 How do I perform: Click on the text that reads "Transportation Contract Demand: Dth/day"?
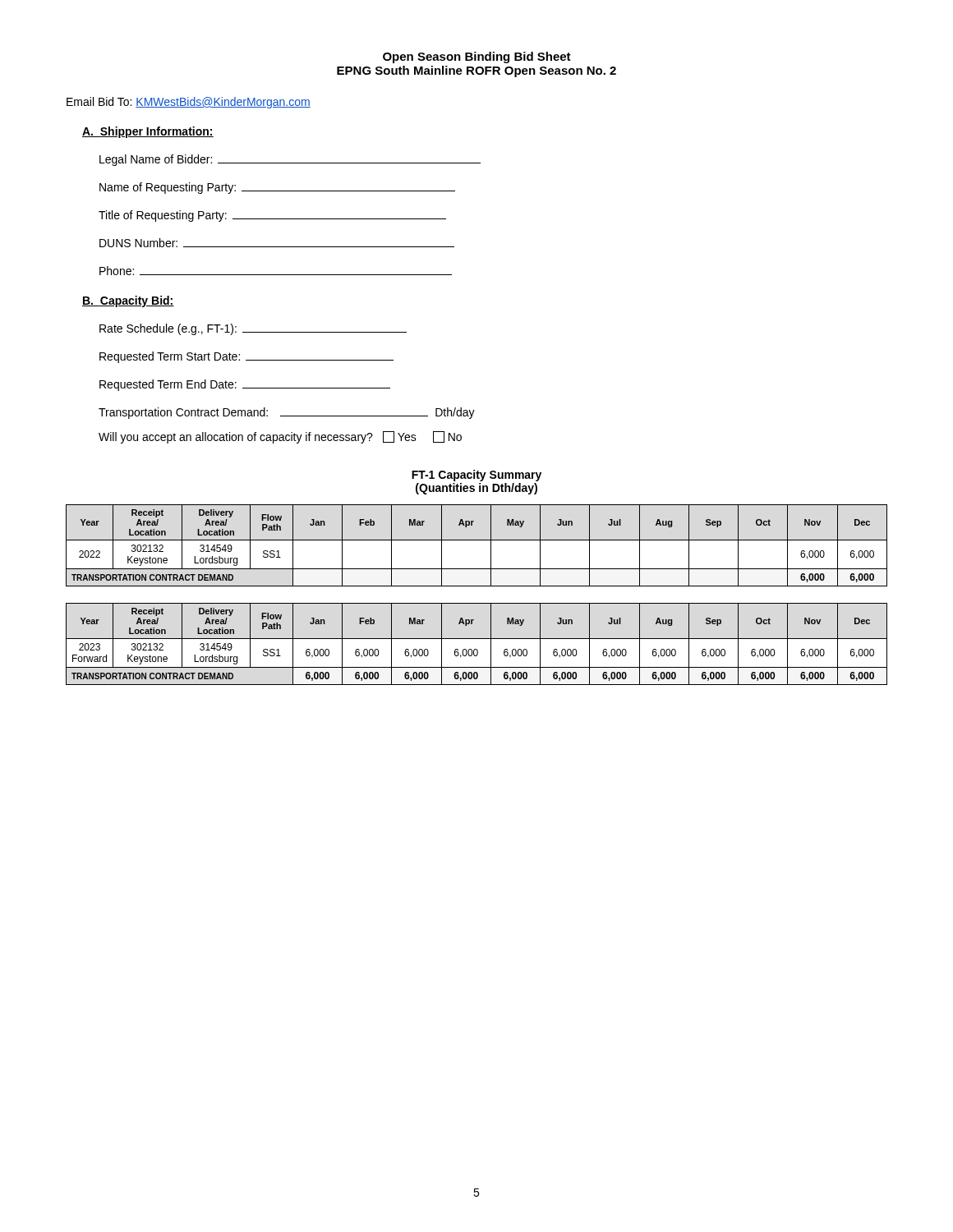(286, 411)
